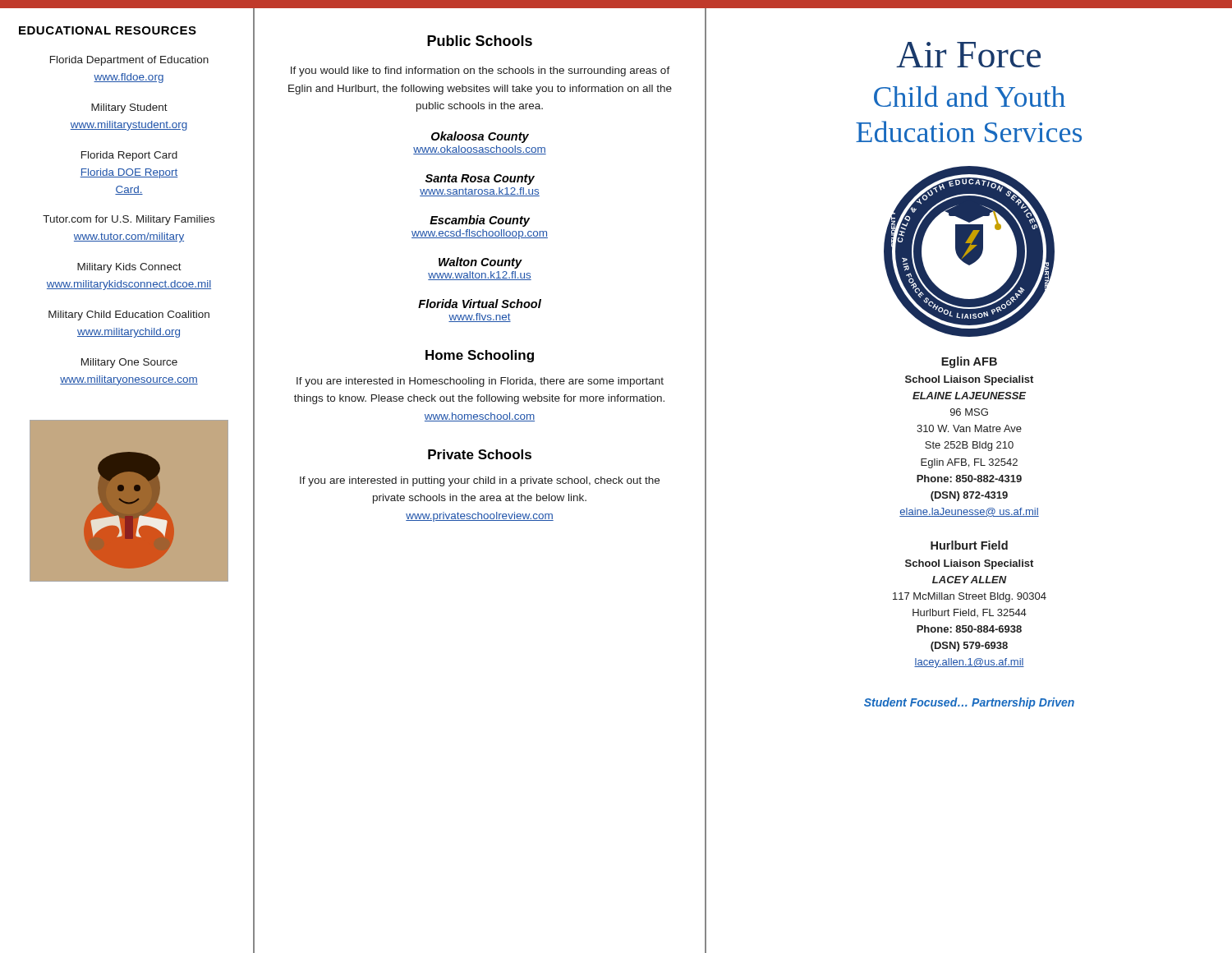Locate the text starting "Child and YouthEducation"
Screen dimensions: 953x1232
point(969,115)
